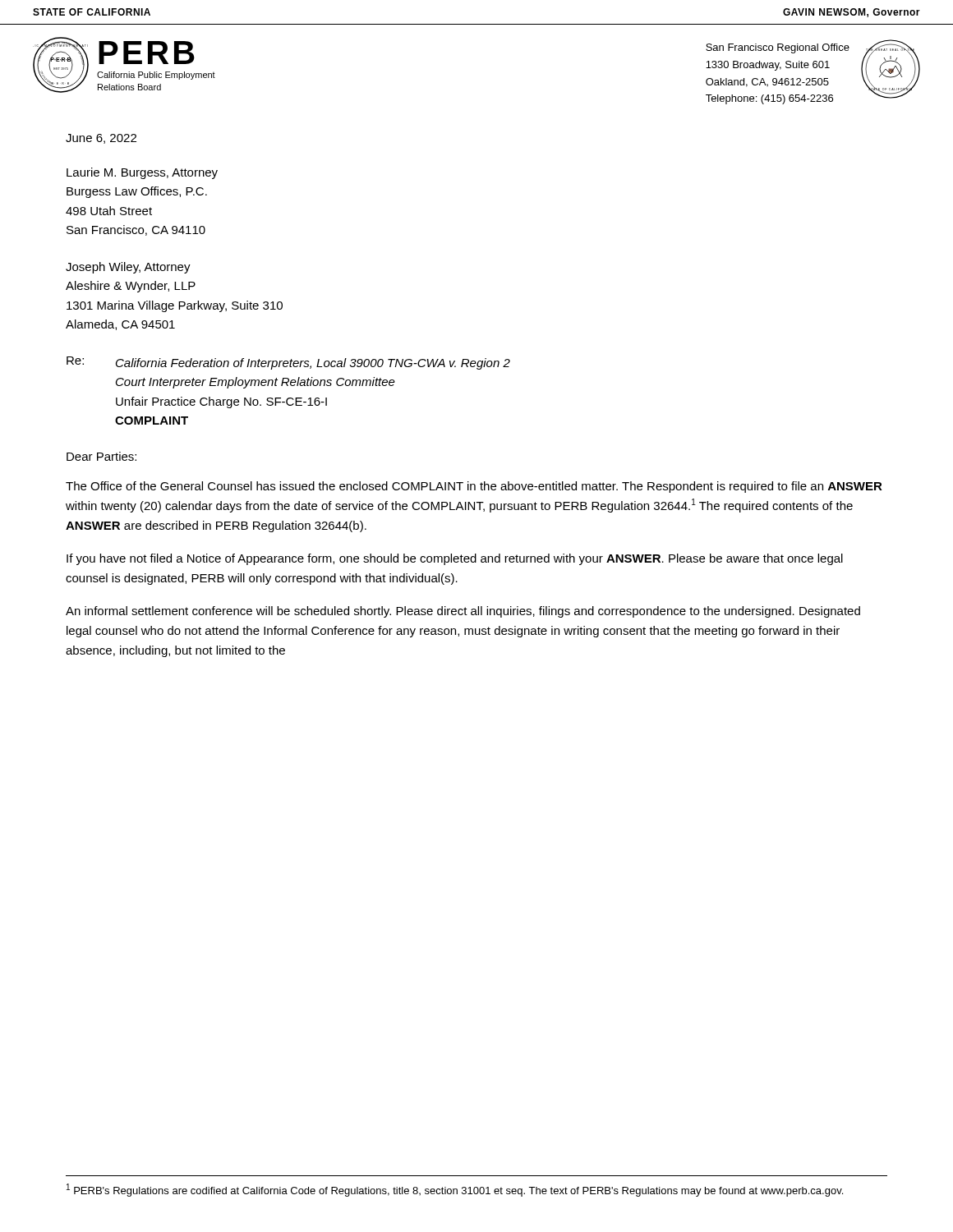This screenshot has height=1232, width=953.
Task: Navigate to the text block starting "Re: California Federation of Interpreters, Local"
Action: pyautogui.click(x=288, y=392)
